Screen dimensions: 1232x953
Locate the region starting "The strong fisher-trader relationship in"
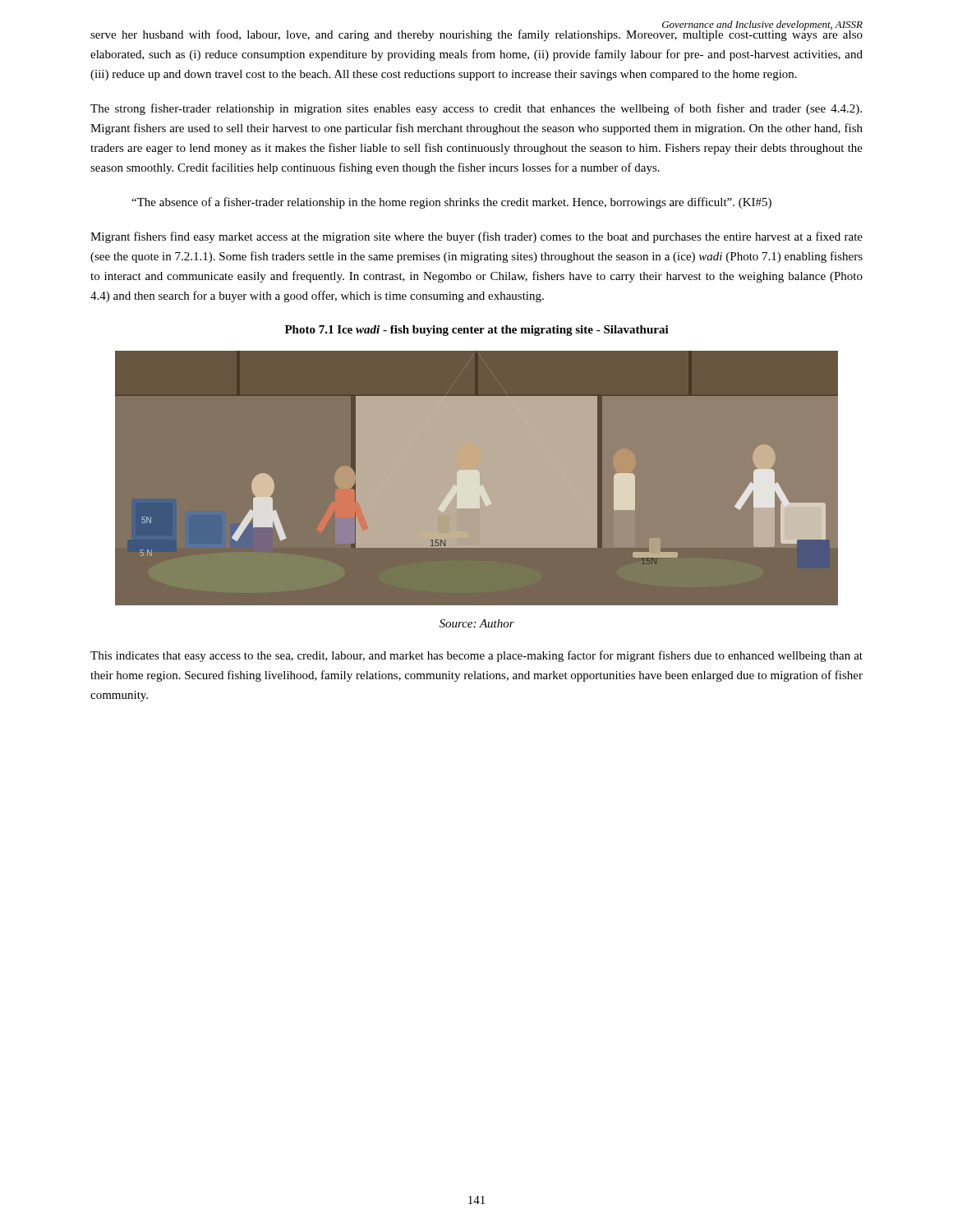click(476, 138)
